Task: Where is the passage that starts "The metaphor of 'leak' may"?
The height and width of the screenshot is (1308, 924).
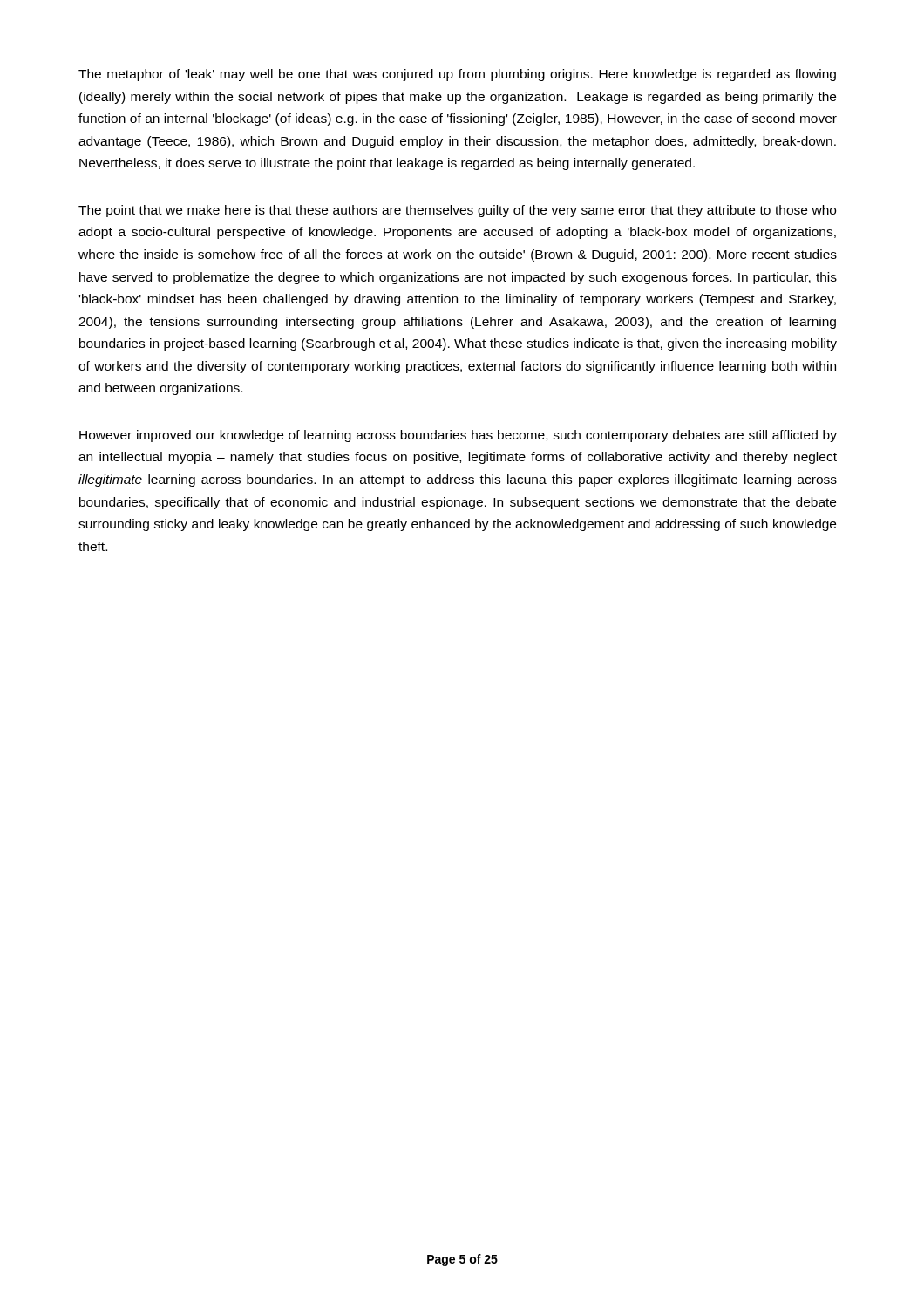Action: coord(458,118)
